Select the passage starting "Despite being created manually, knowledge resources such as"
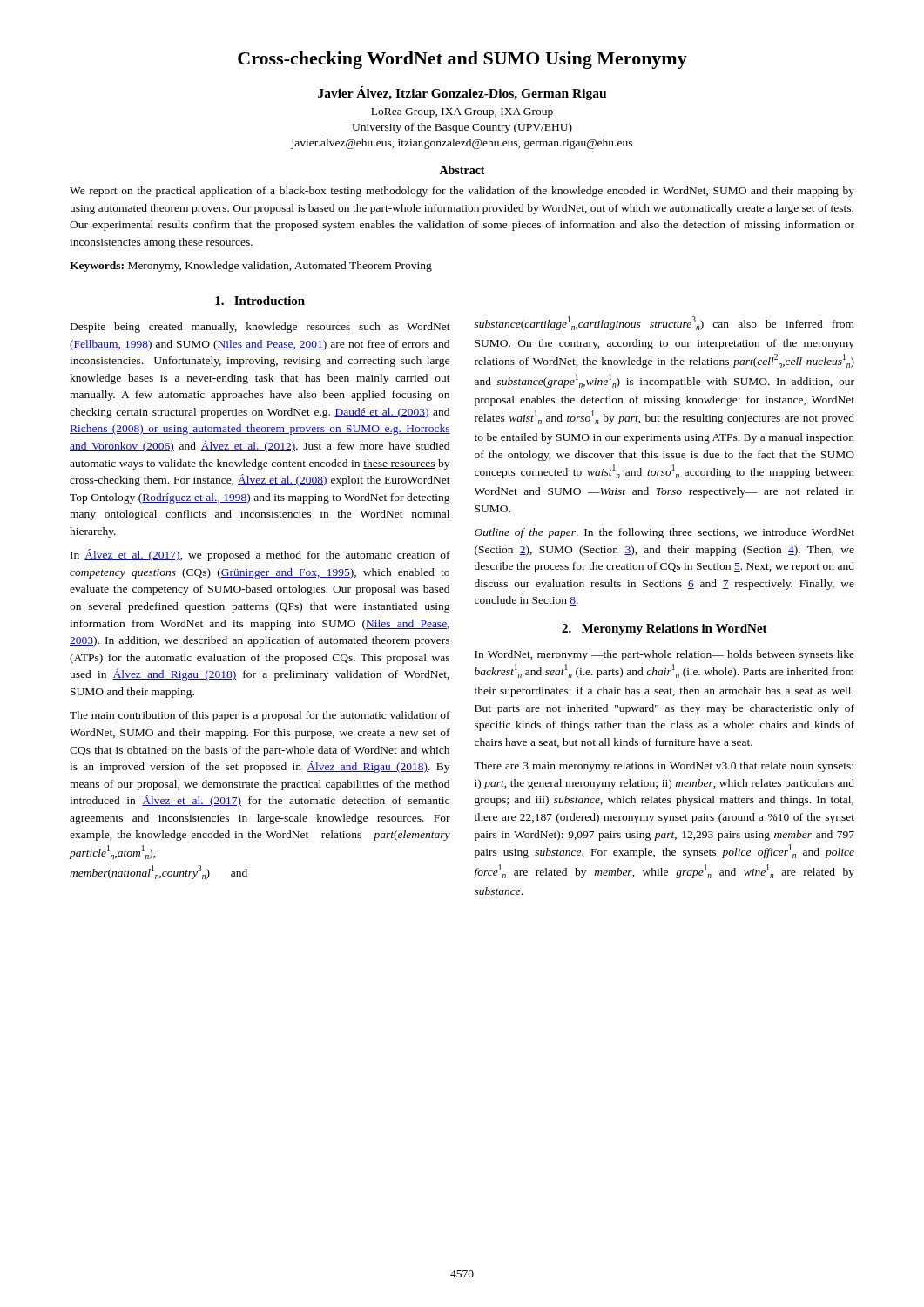This screenshot has height=1307, width=924. pyautogui.click(x=260, y=601)
